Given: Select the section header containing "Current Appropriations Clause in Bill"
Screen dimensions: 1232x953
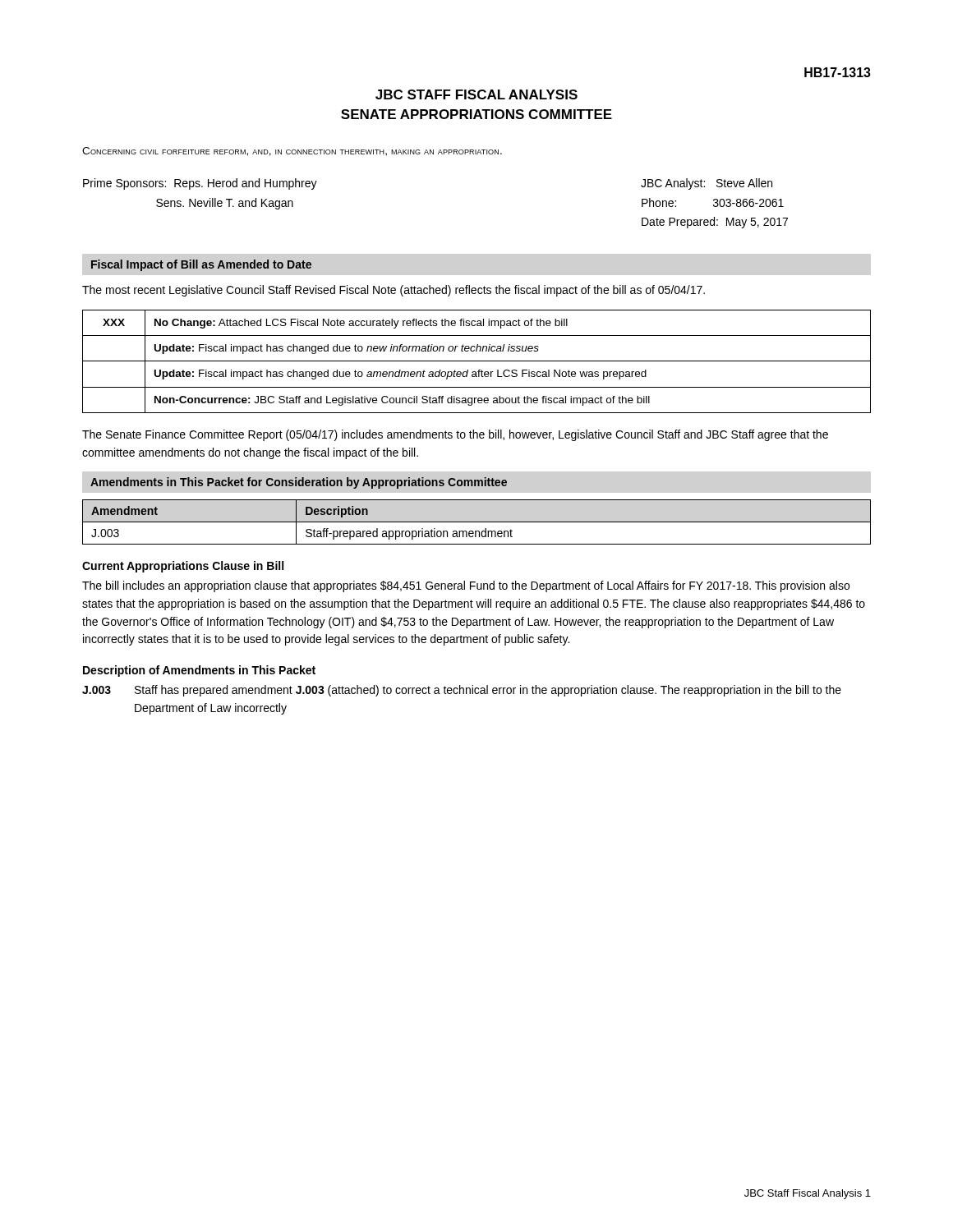Looking at the screenshot, I should tap(183, 566).
